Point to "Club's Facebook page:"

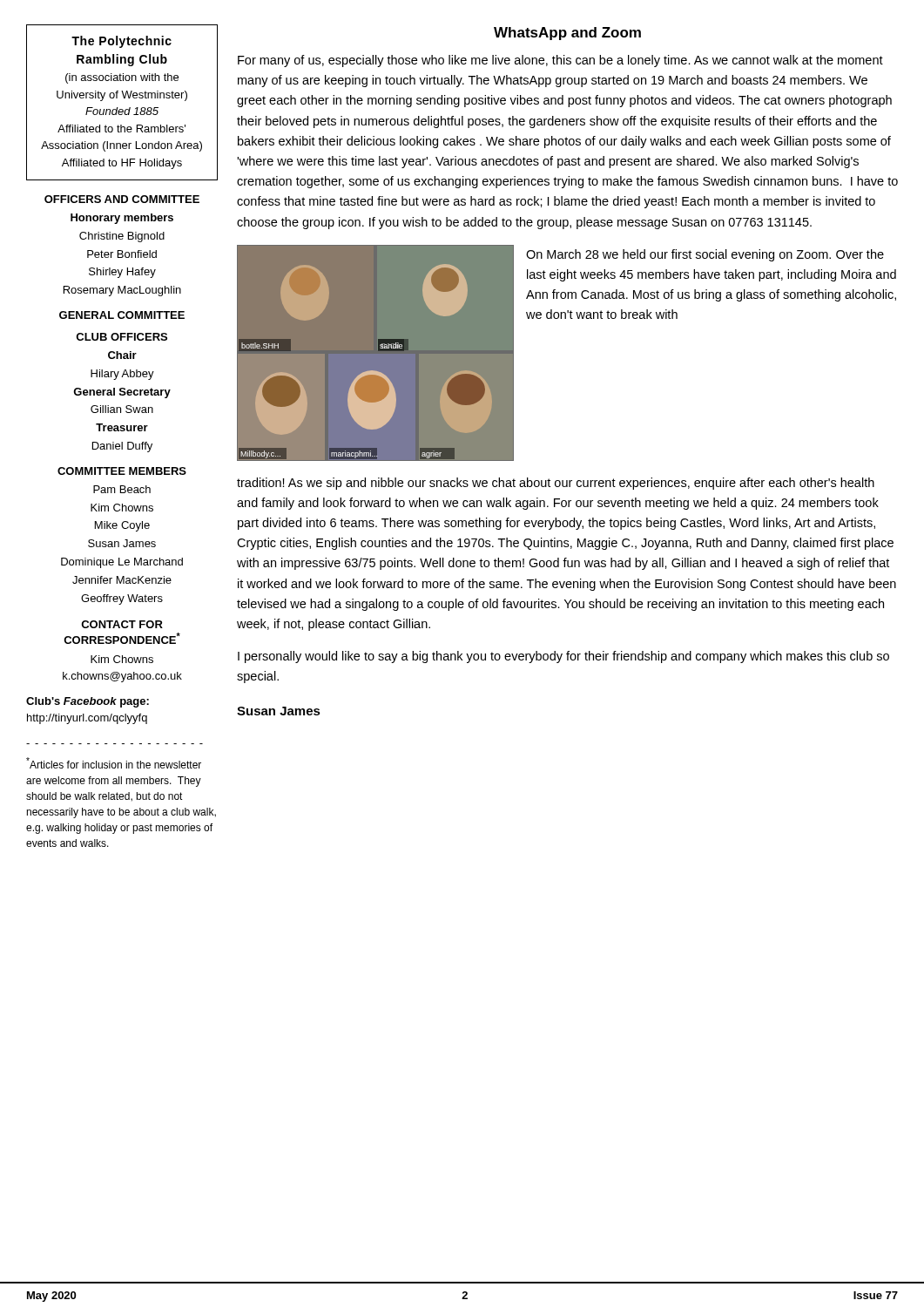point(88,701)
